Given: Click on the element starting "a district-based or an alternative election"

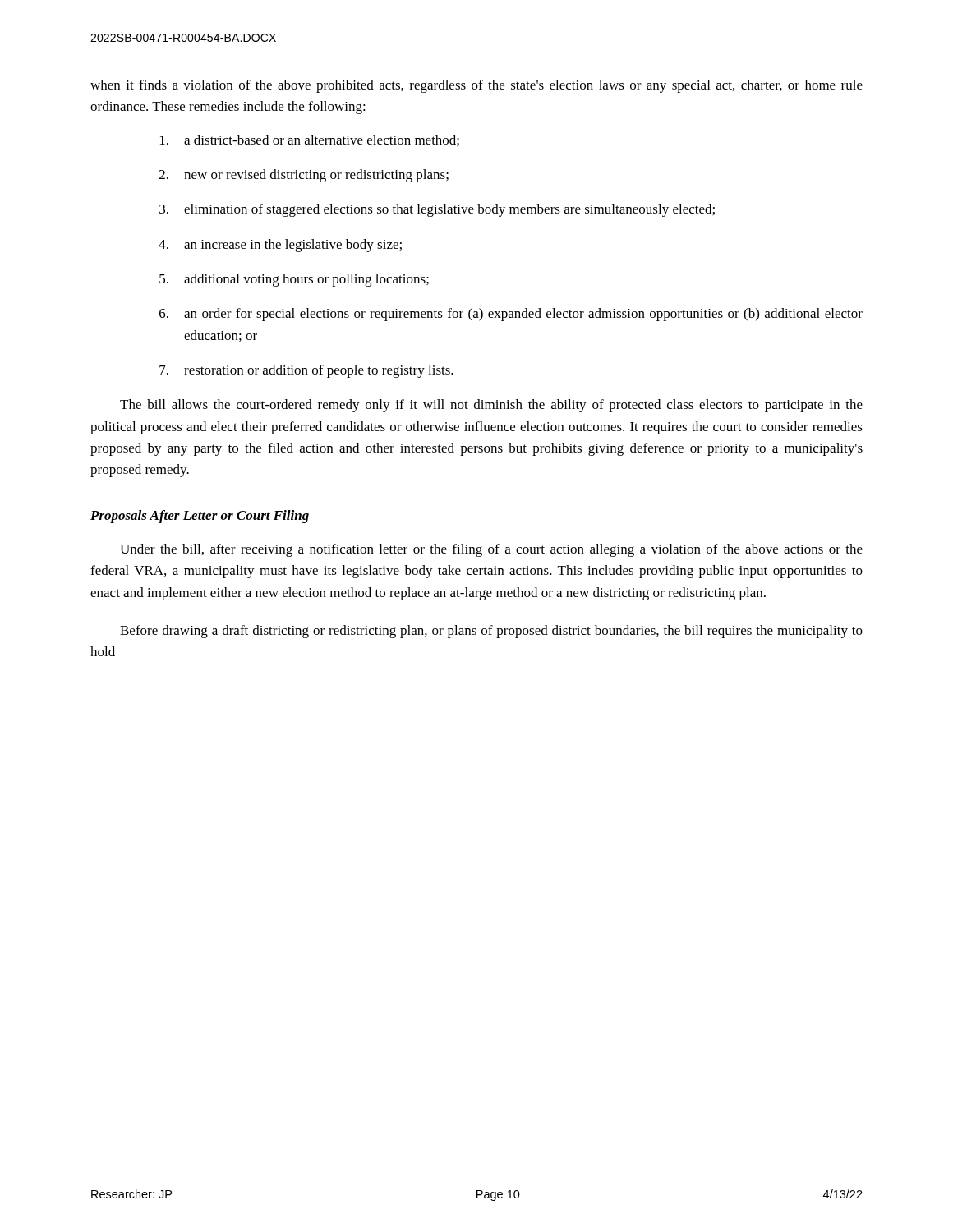Looking at the screenshot, I should point(310,140).
